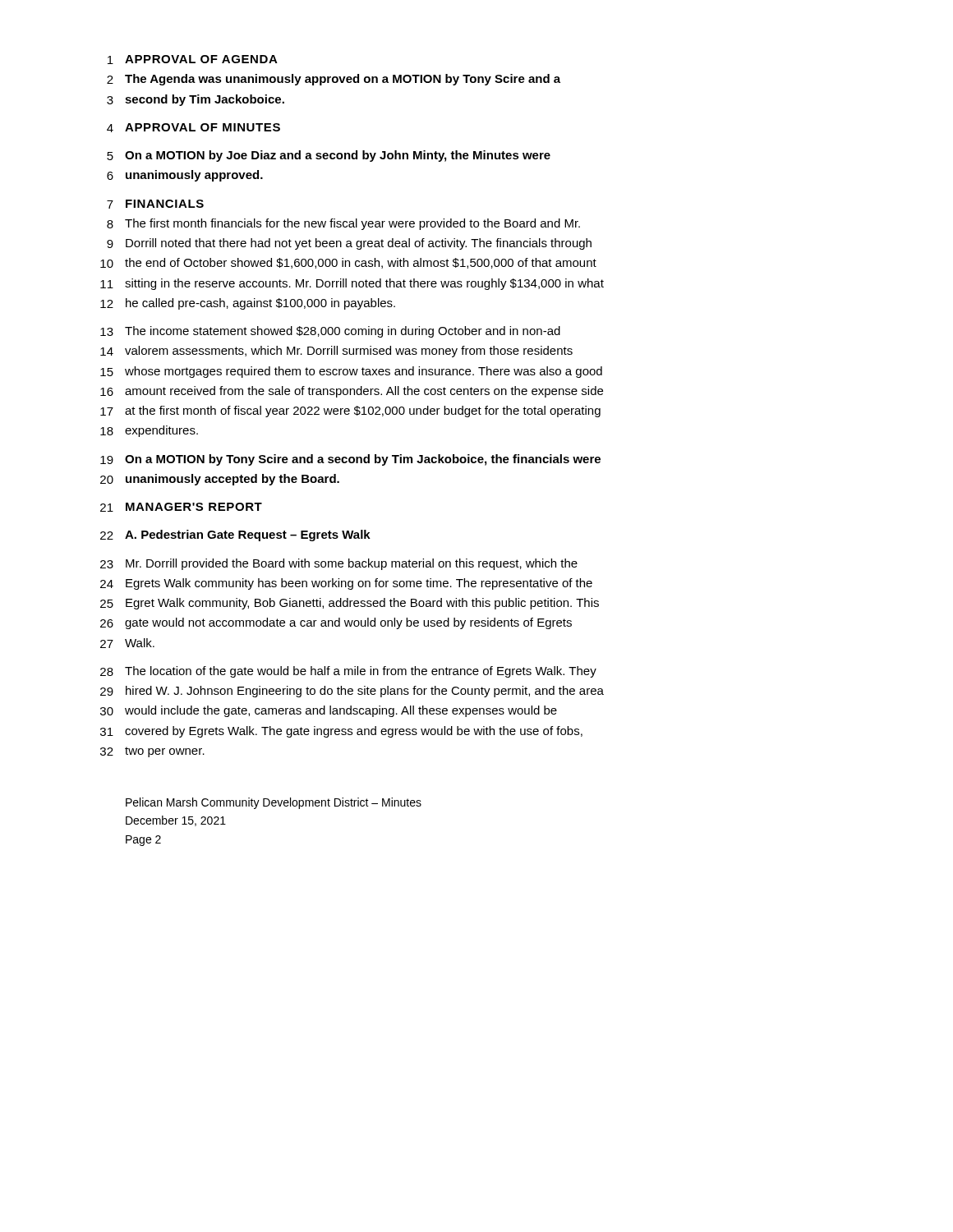Click on the block starting "28 The location of the gate would be"
This screenshot has height=1232, width=953.
[476, 711]
